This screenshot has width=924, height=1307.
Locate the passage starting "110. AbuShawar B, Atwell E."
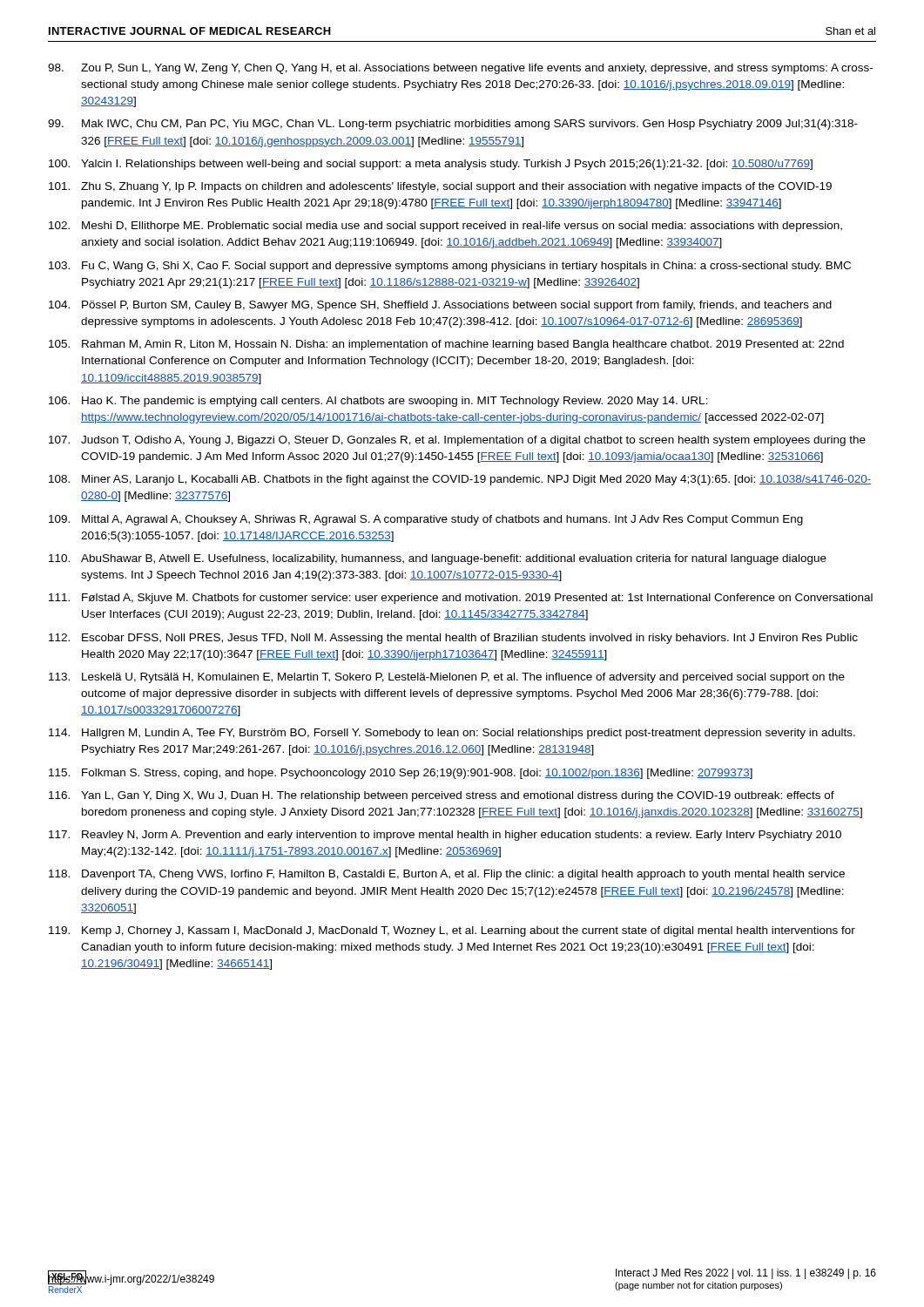(x=462, y=566)
